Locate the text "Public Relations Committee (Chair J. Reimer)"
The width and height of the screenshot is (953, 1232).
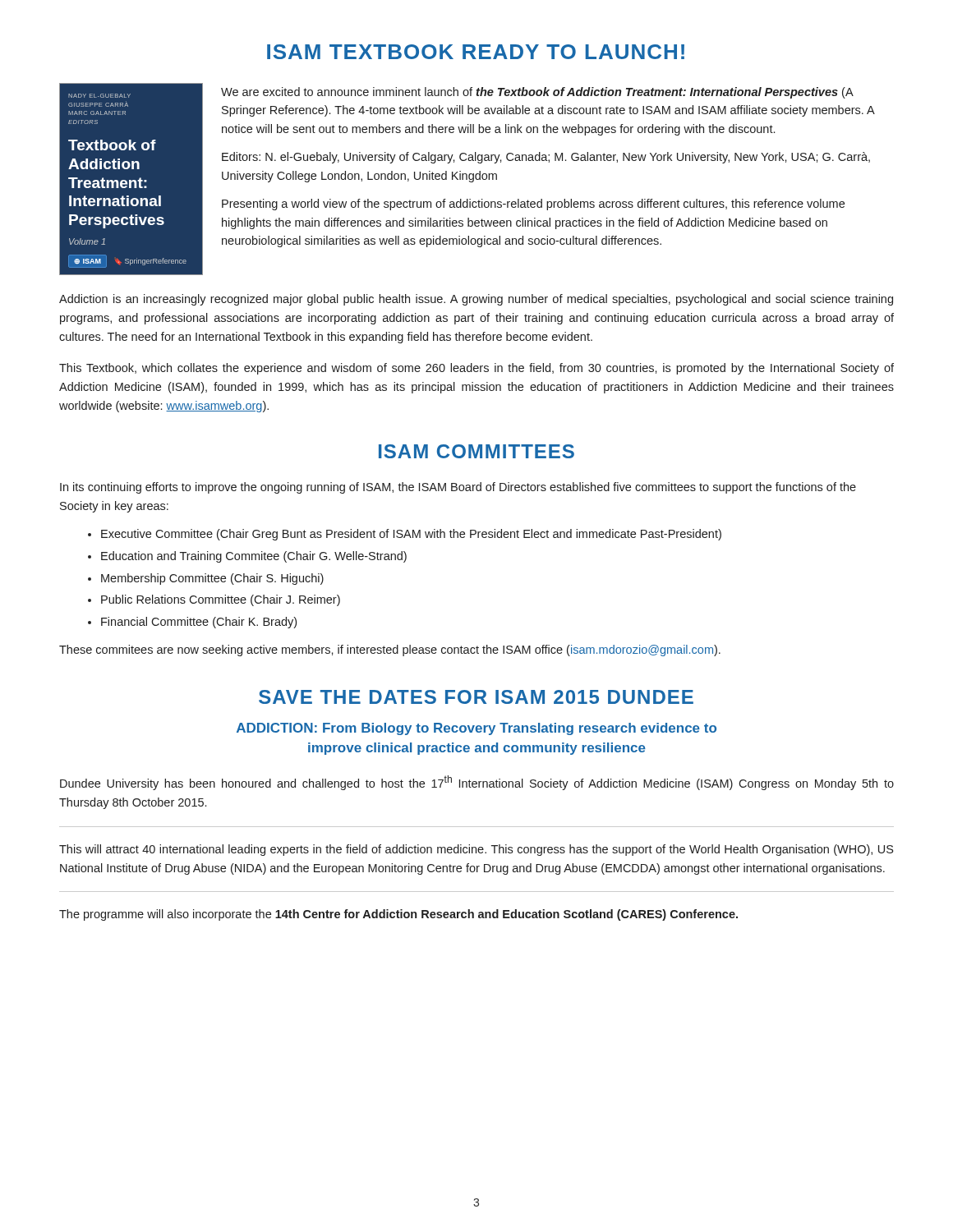pyautogui.click(x=220, y=600)
